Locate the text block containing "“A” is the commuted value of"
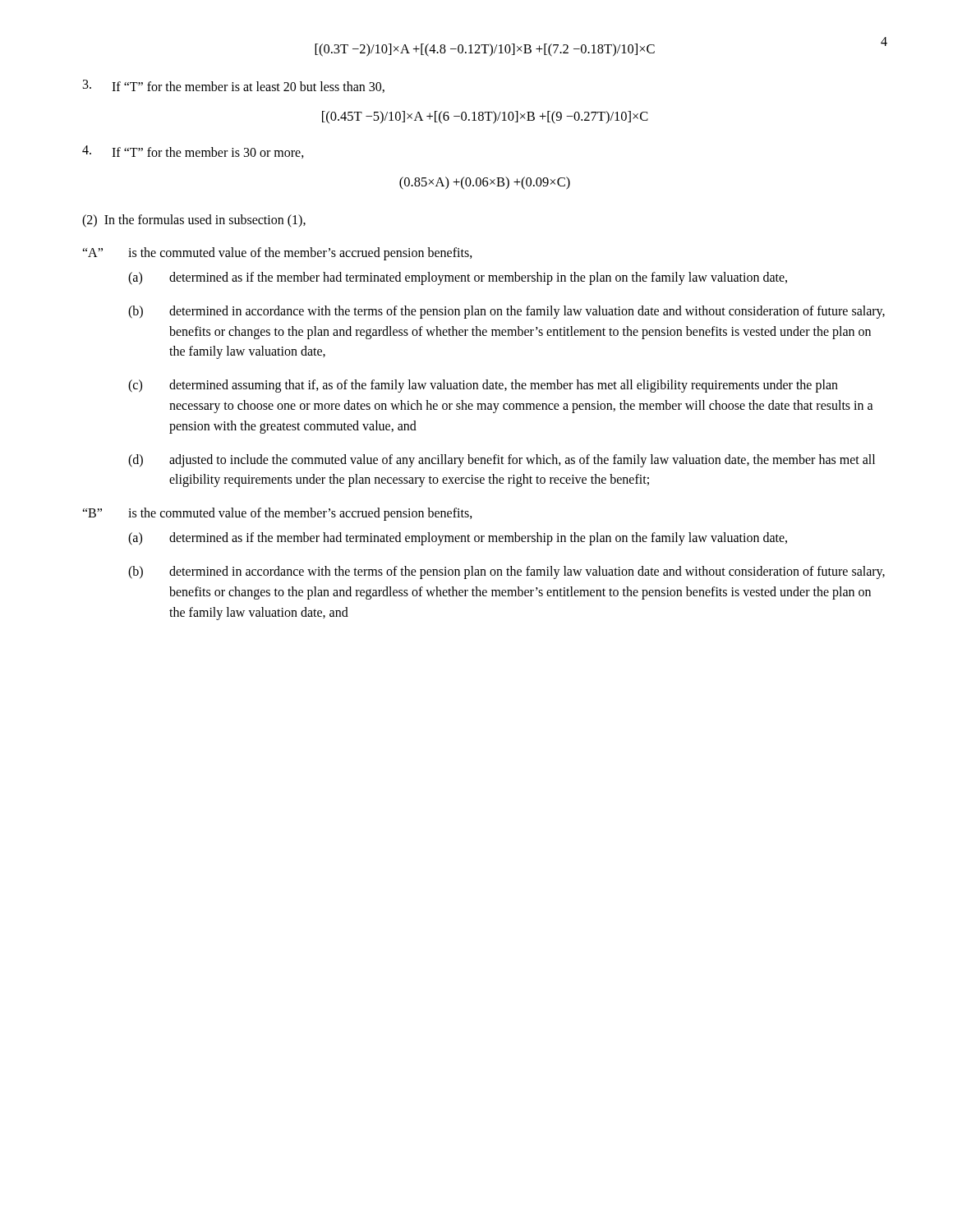Image resolution: width=953 pixels, height=1232 pixels. (277, 254)
